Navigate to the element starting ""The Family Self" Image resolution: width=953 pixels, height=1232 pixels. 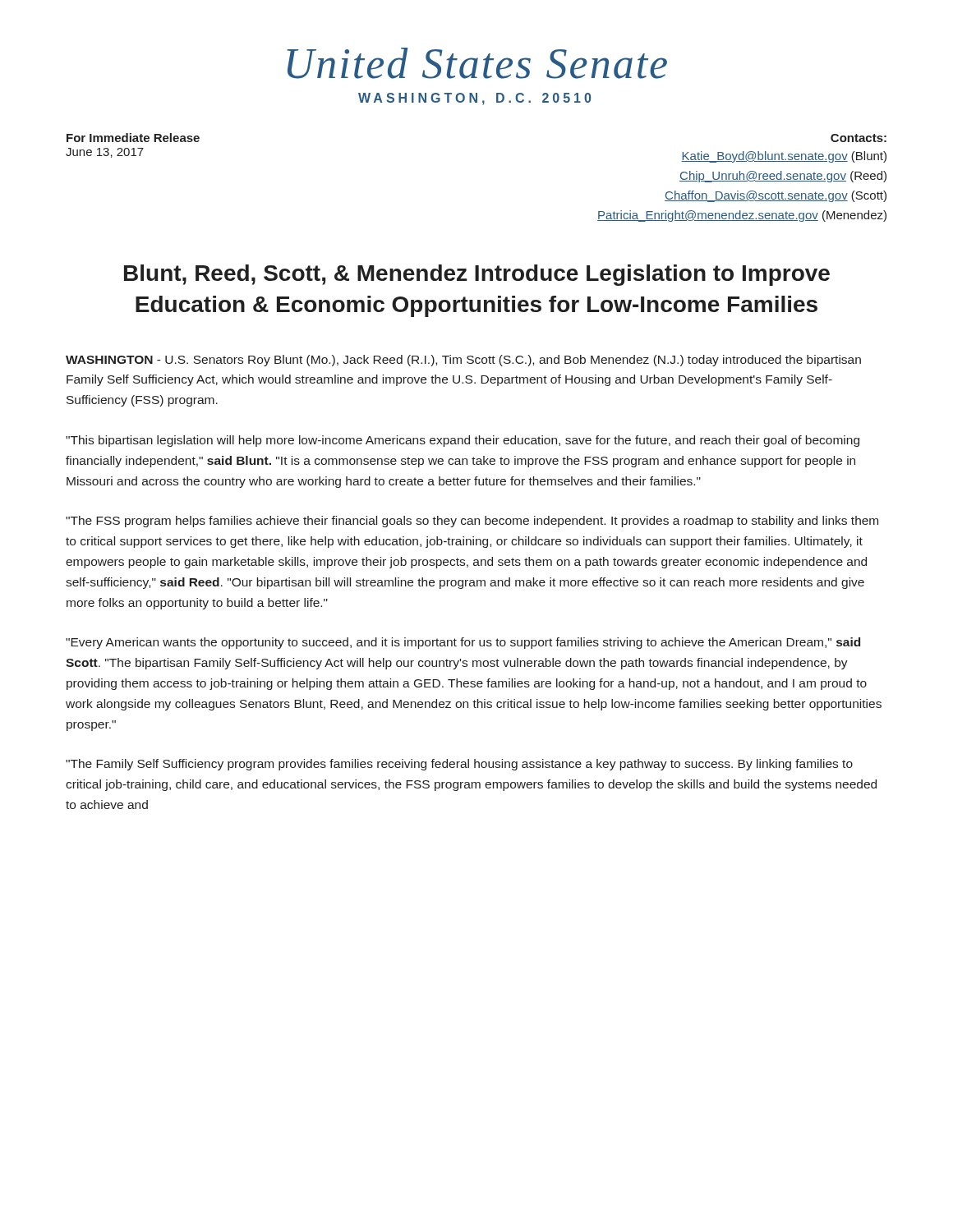[x=472, y=784]
